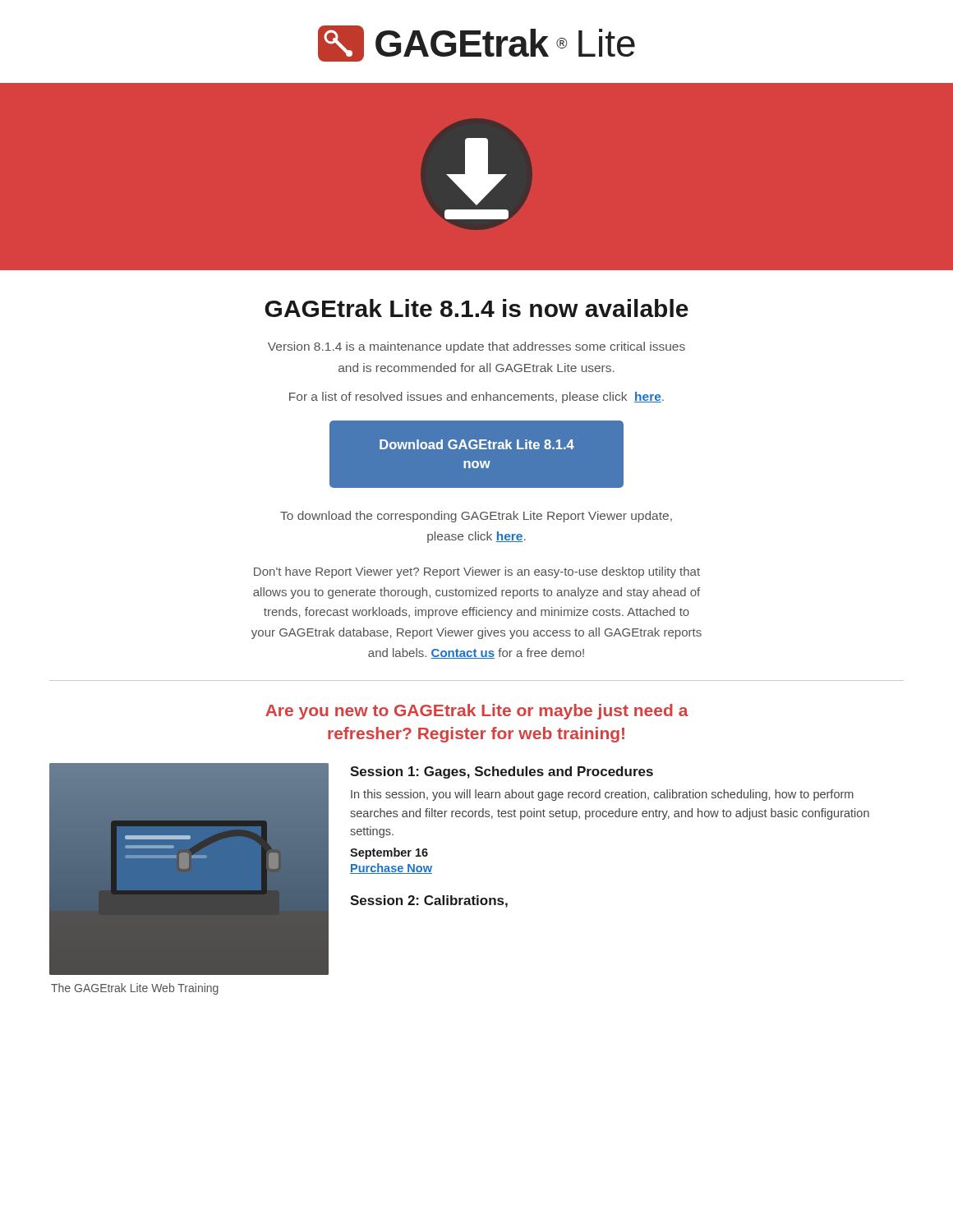Find the illustration
Viewport: 953px width, 1232px height.
(476, 177)
